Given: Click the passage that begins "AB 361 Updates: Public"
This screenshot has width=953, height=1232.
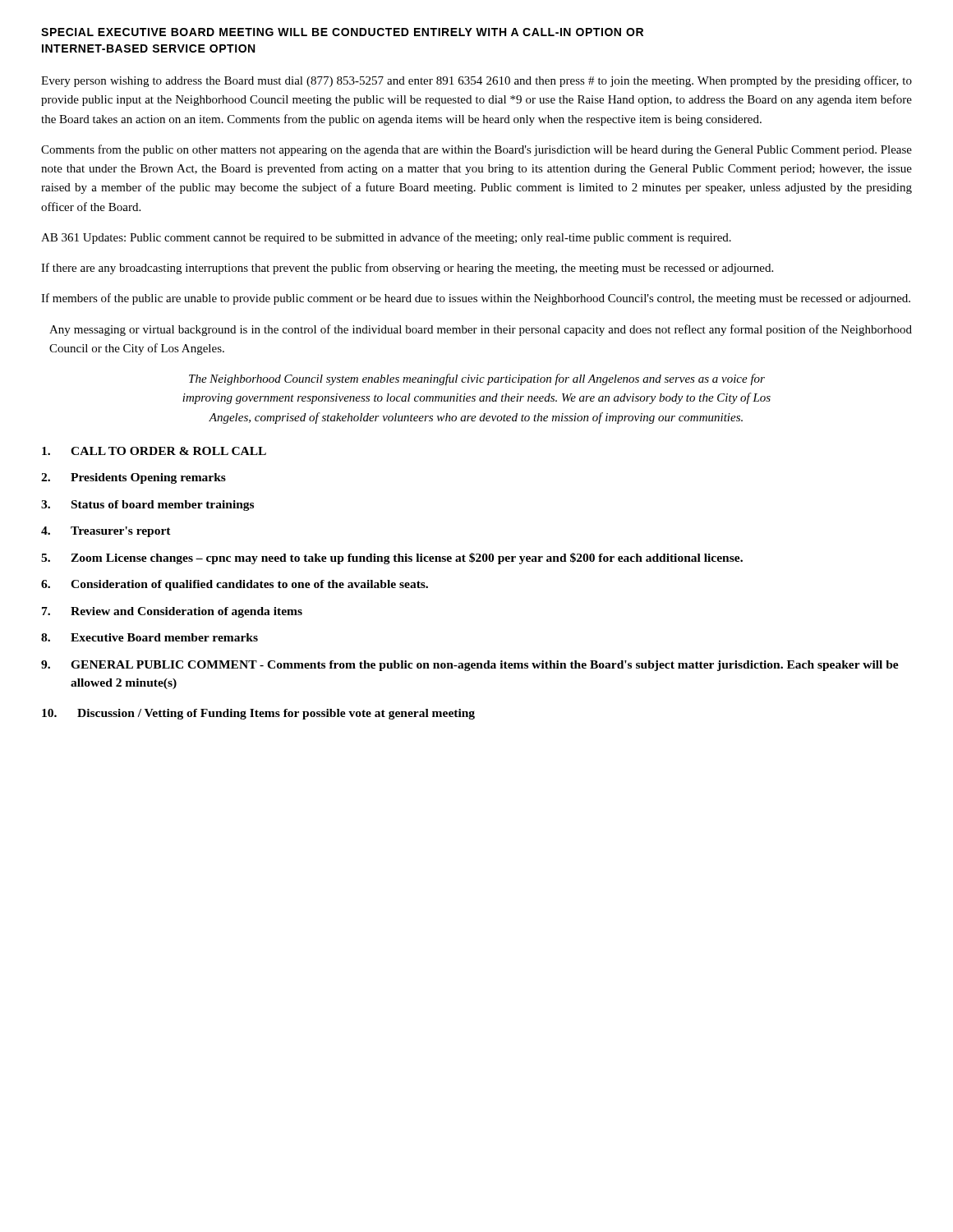Looking at the screenshot, I should point(386,237).
